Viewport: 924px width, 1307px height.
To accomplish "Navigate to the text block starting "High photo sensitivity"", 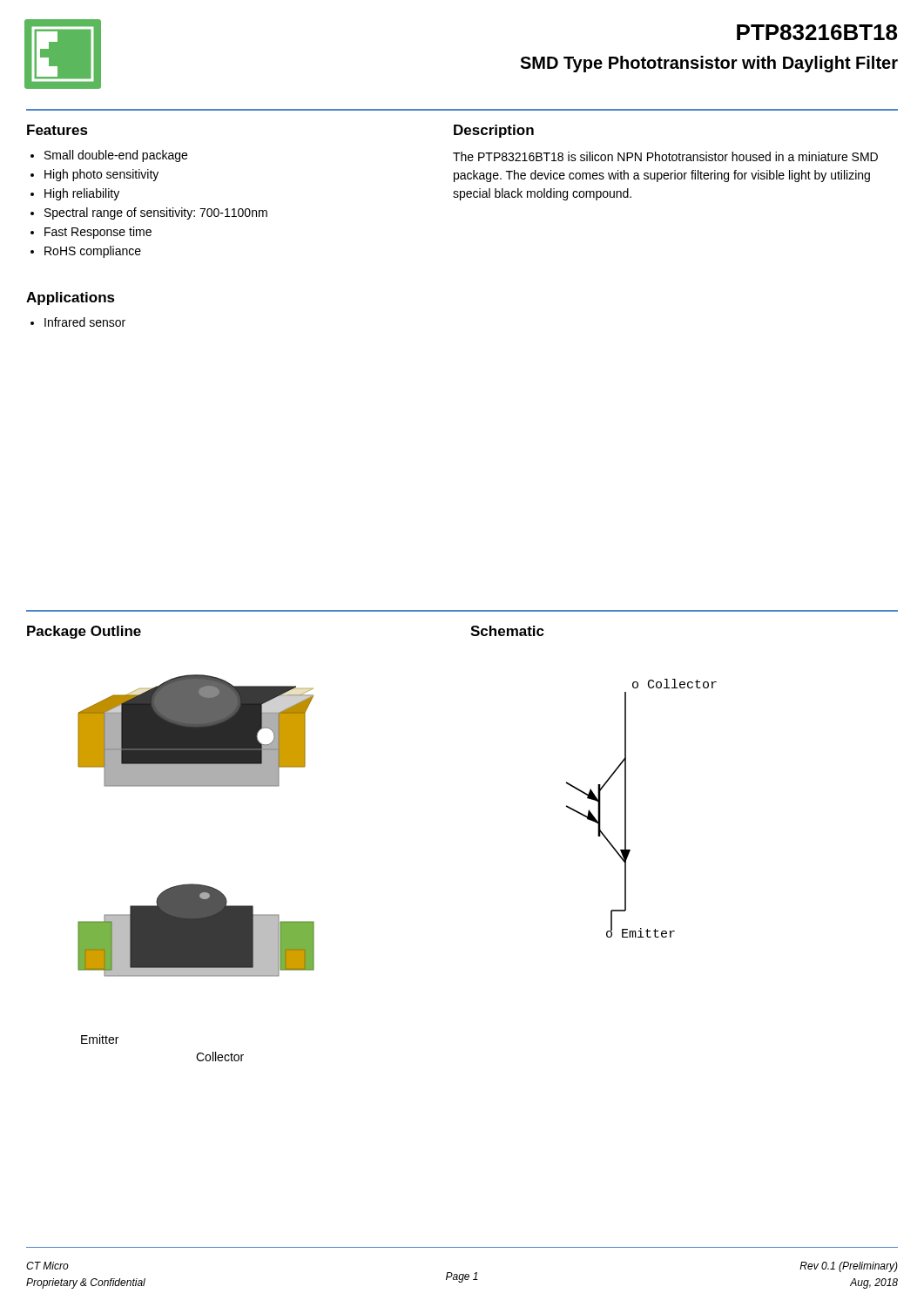I will point(101,175).
